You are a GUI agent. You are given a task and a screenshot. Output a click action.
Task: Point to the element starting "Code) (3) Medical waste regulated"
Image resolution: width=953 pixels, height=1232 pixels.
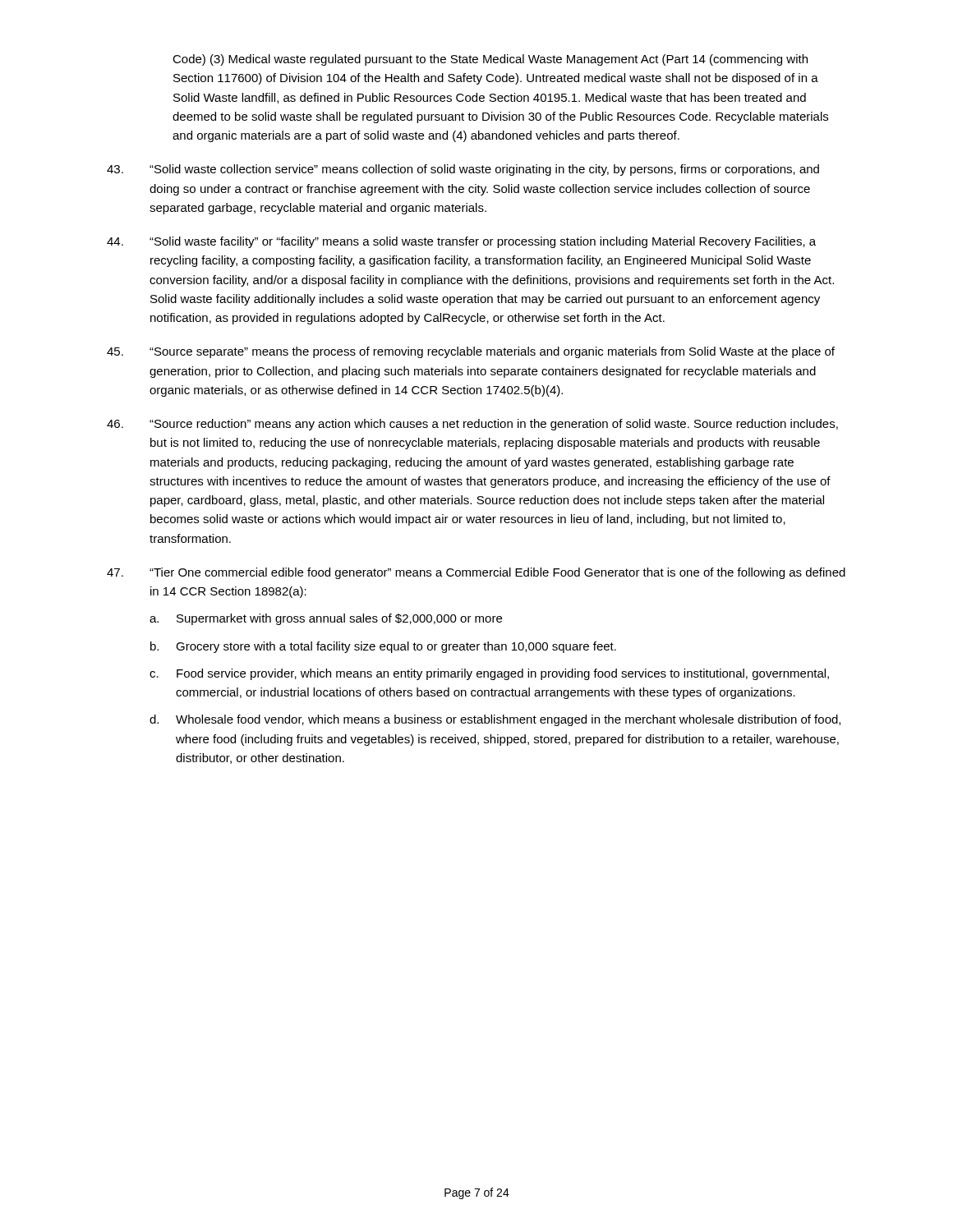[x=501, y=97]
